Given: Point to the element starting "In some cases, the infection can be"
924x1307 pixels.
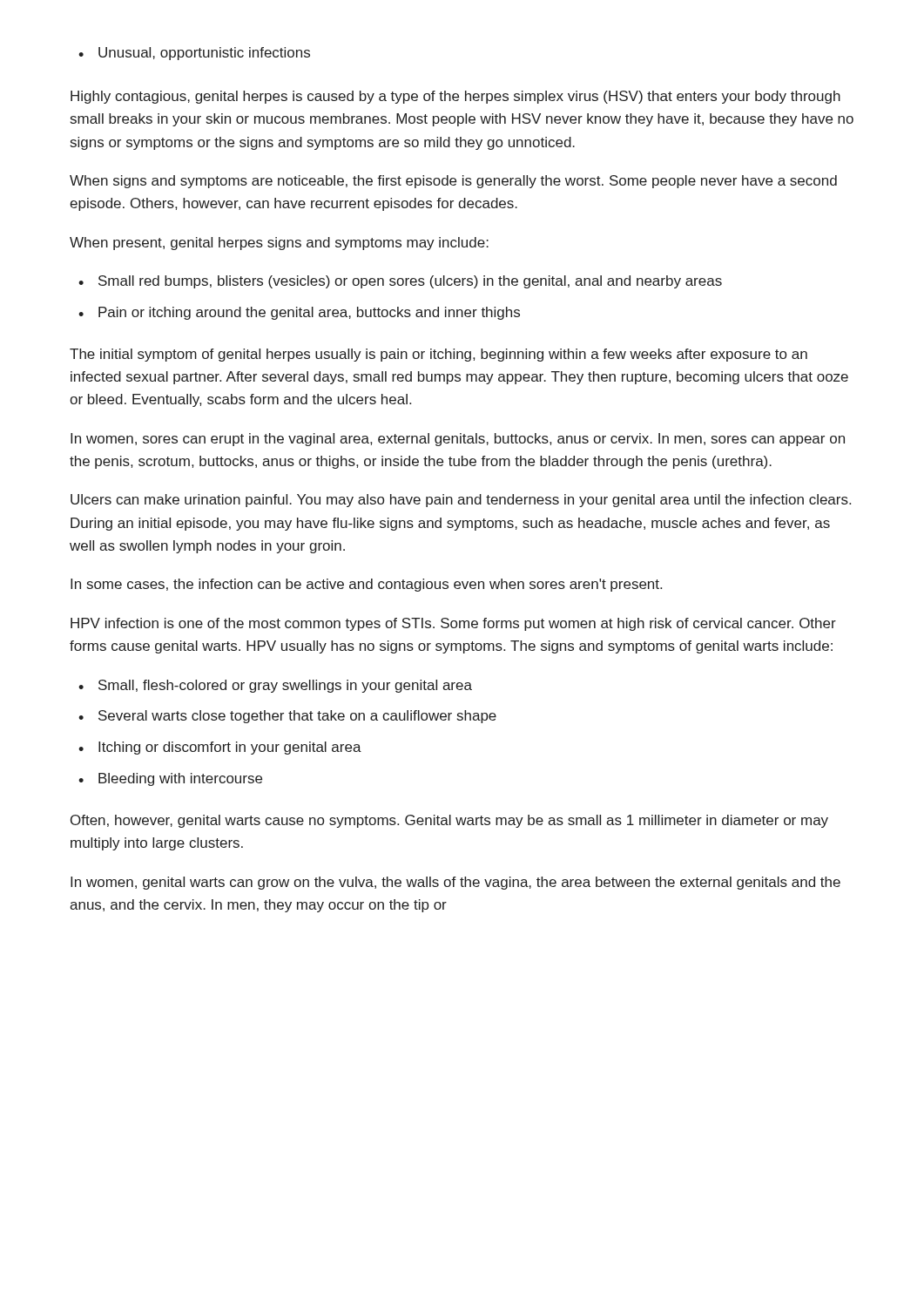Looking at the screenshot, I should pyautogui.click(x=367, y=585).
